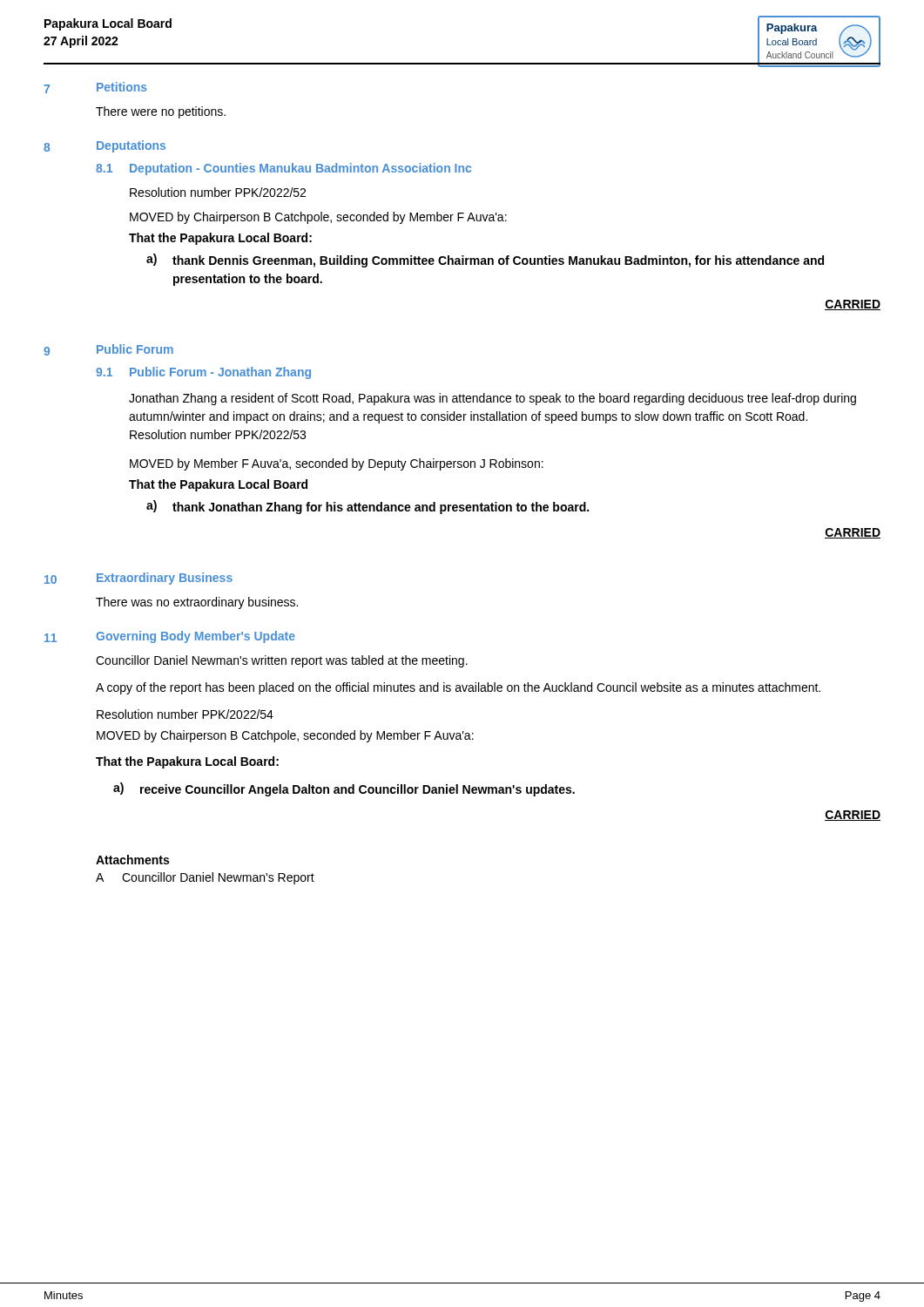Locate the region starting "Governing Body Member's"
This screenshot has width=924, height=1307.
[x=195, y=636]
